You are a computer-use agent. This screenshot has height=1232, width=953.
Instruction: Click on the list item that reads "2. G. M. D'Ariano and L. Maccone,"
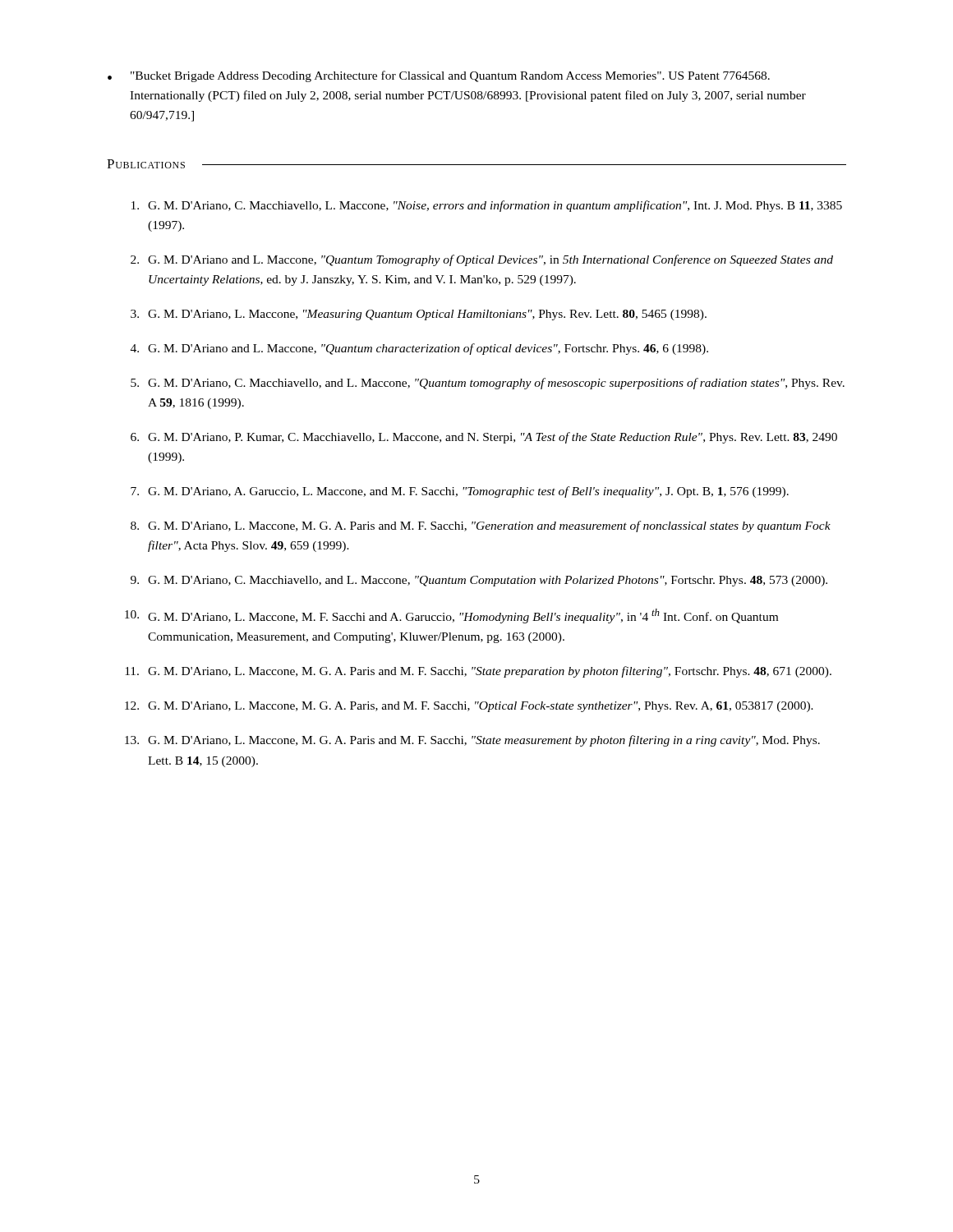pyautogui.click(x=476, y=269)
